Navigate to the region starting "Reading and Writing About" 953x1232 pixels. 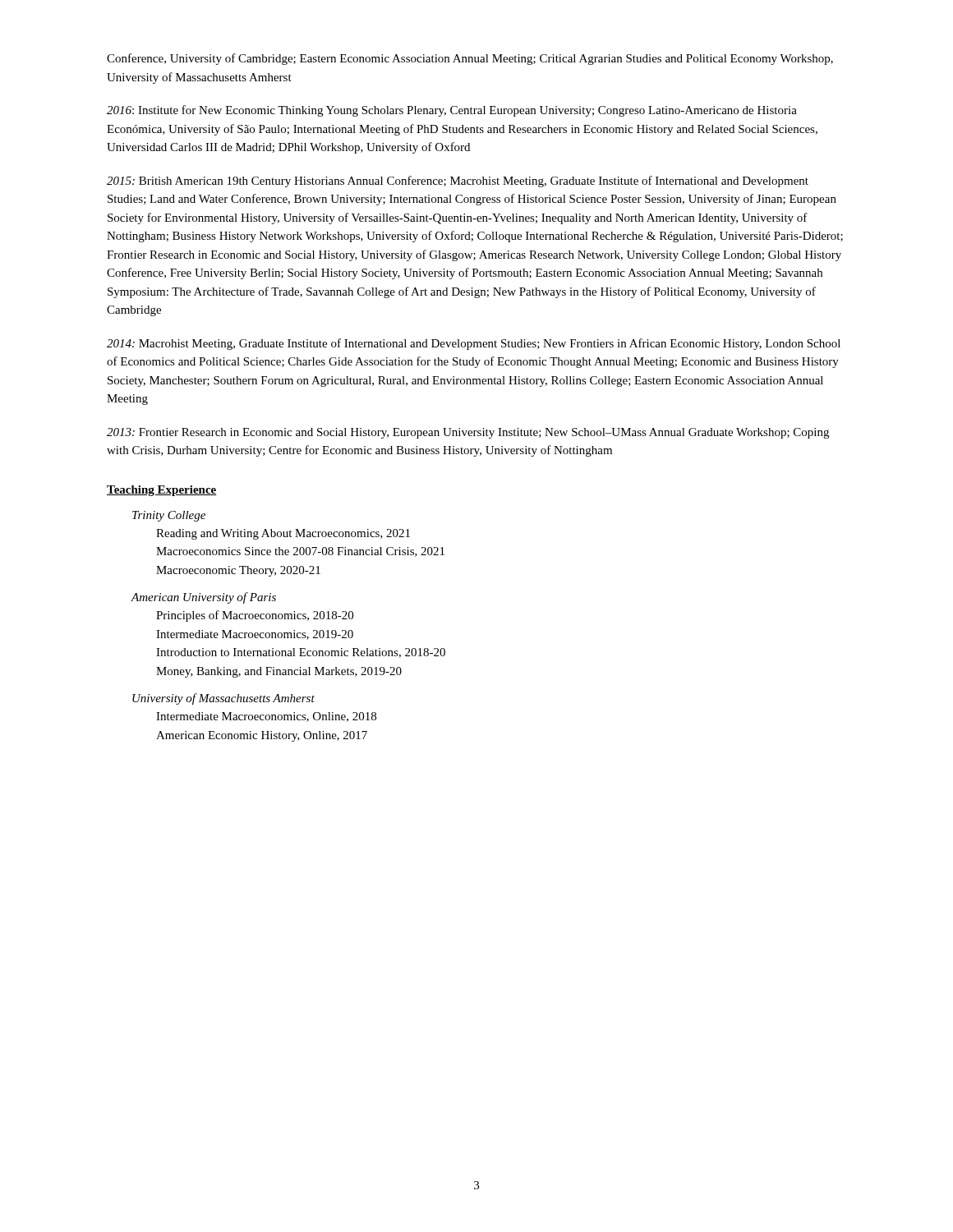pos(283,533)
